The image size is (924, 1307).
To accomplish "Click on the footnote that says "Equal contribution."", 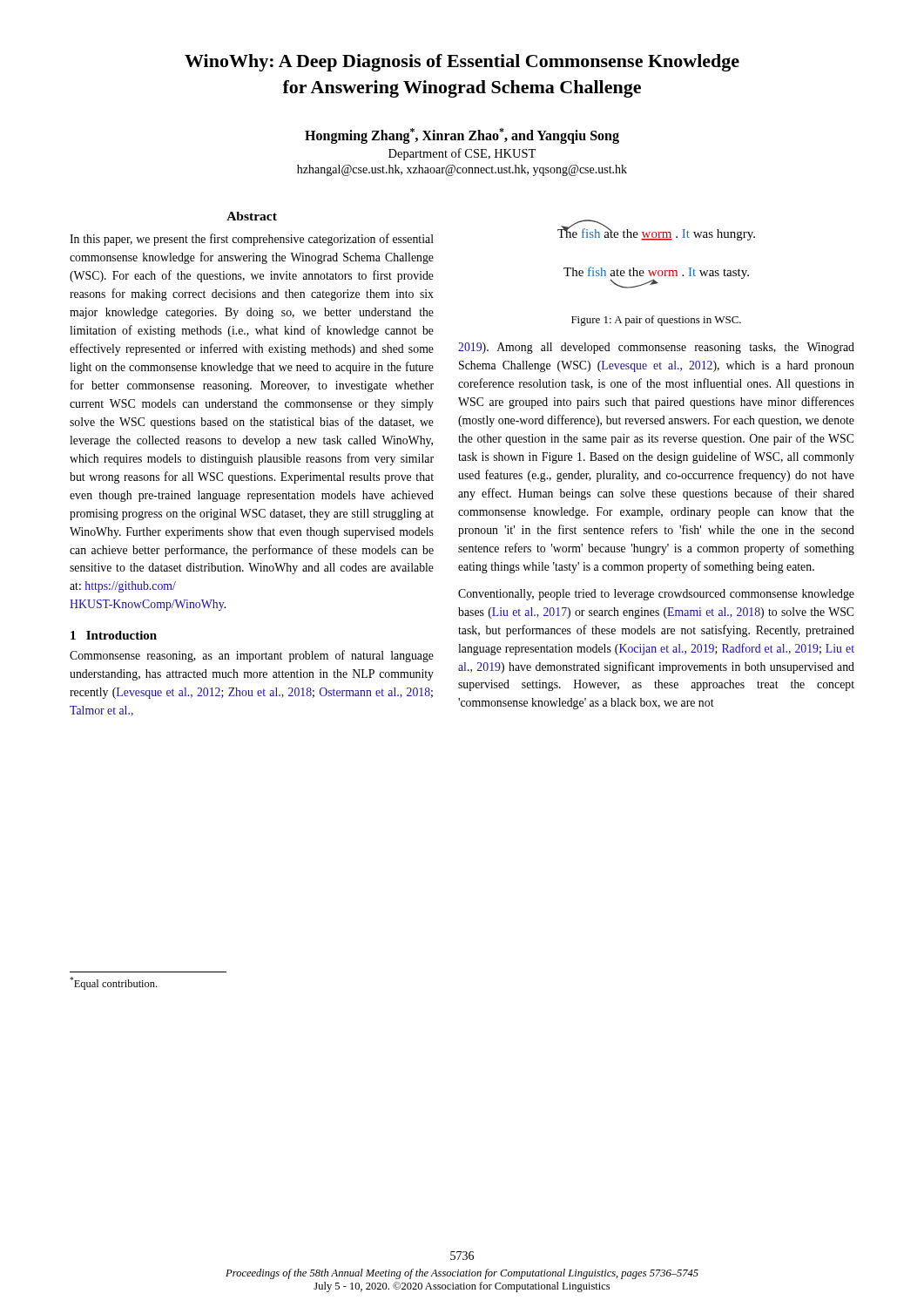I will click(x=114, y=983).
